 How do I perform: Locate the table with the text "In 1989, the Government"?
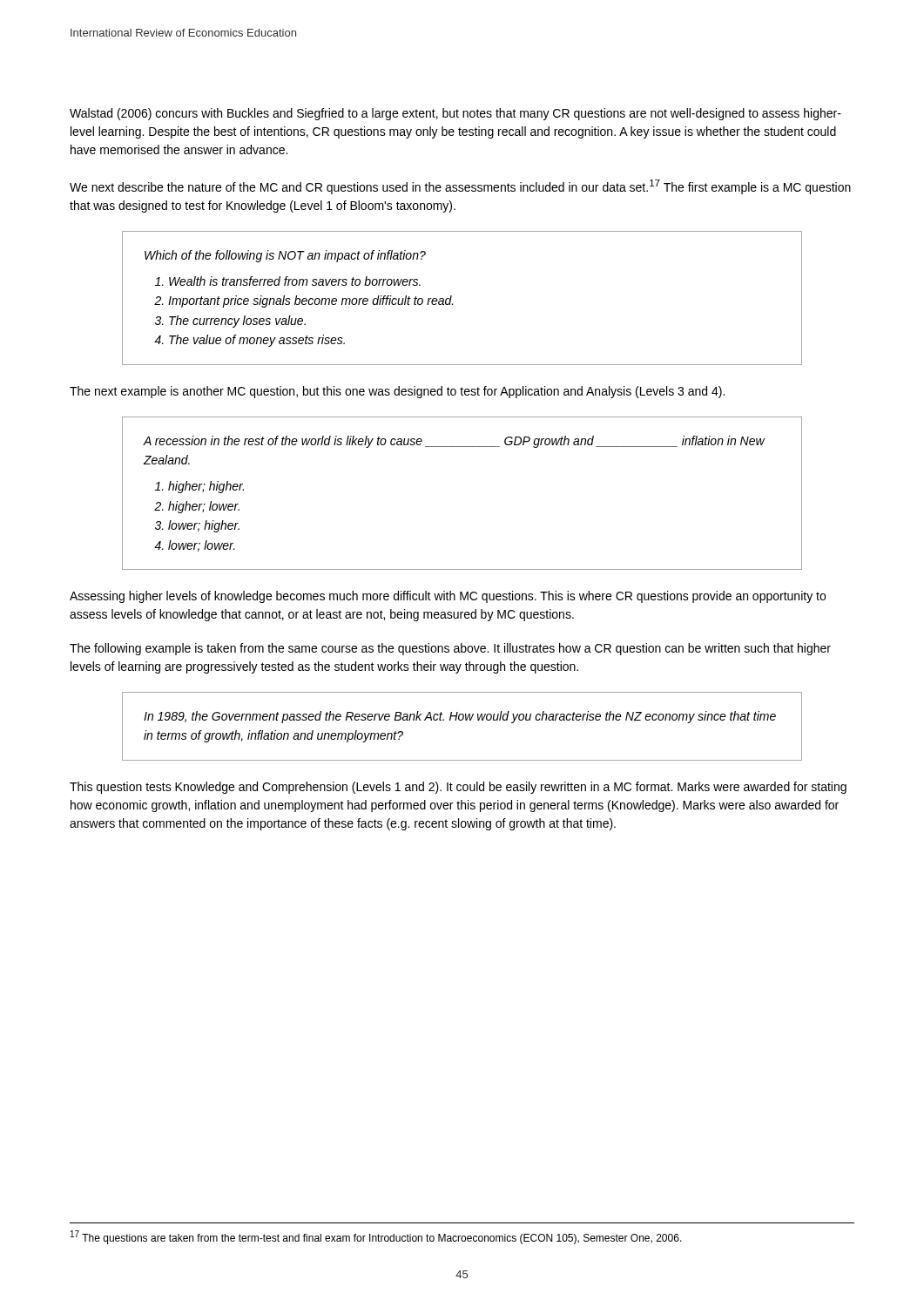462,726
